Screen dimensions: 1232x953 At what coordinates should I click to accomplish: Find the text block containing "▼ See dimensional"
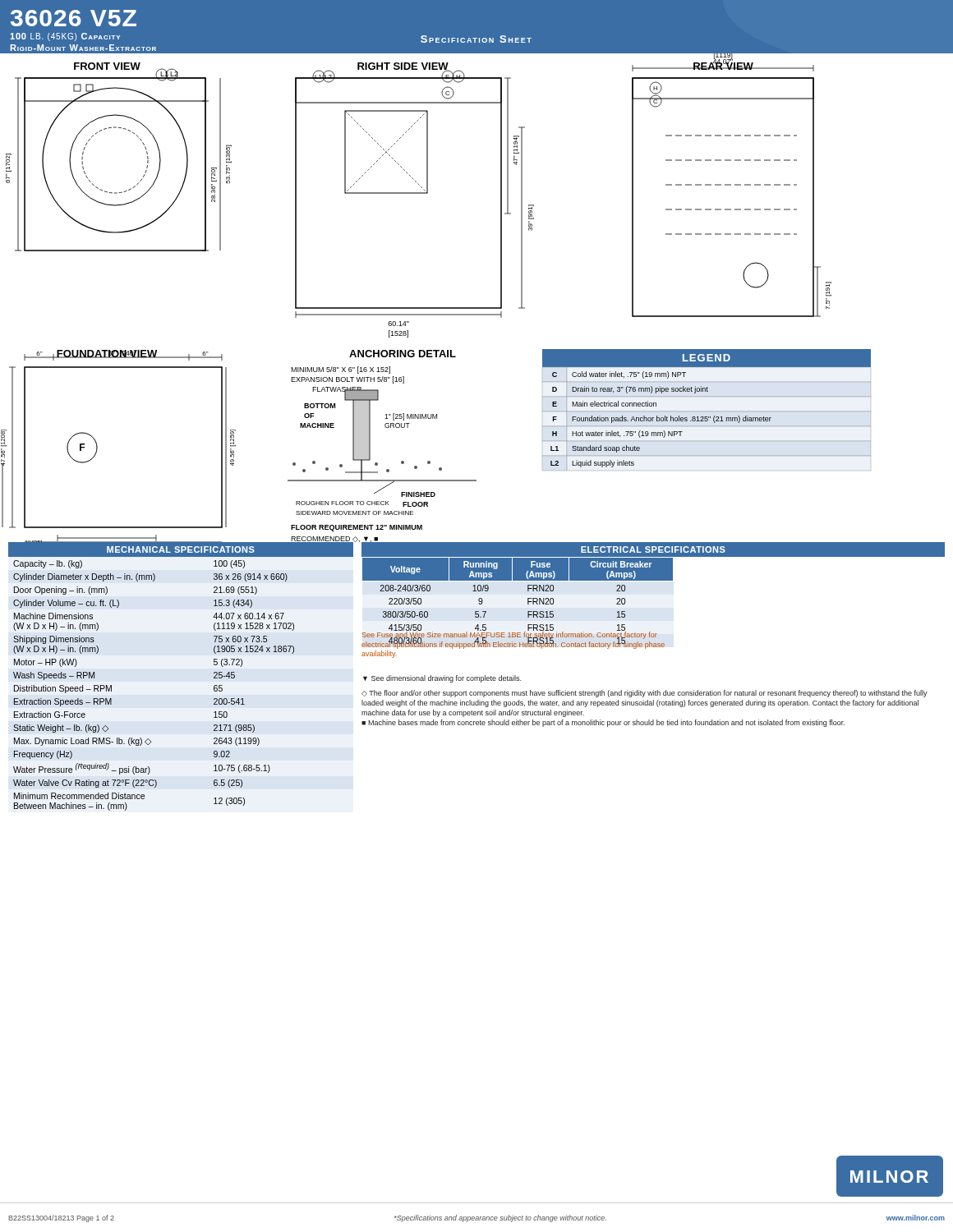(x=442, y=678)
